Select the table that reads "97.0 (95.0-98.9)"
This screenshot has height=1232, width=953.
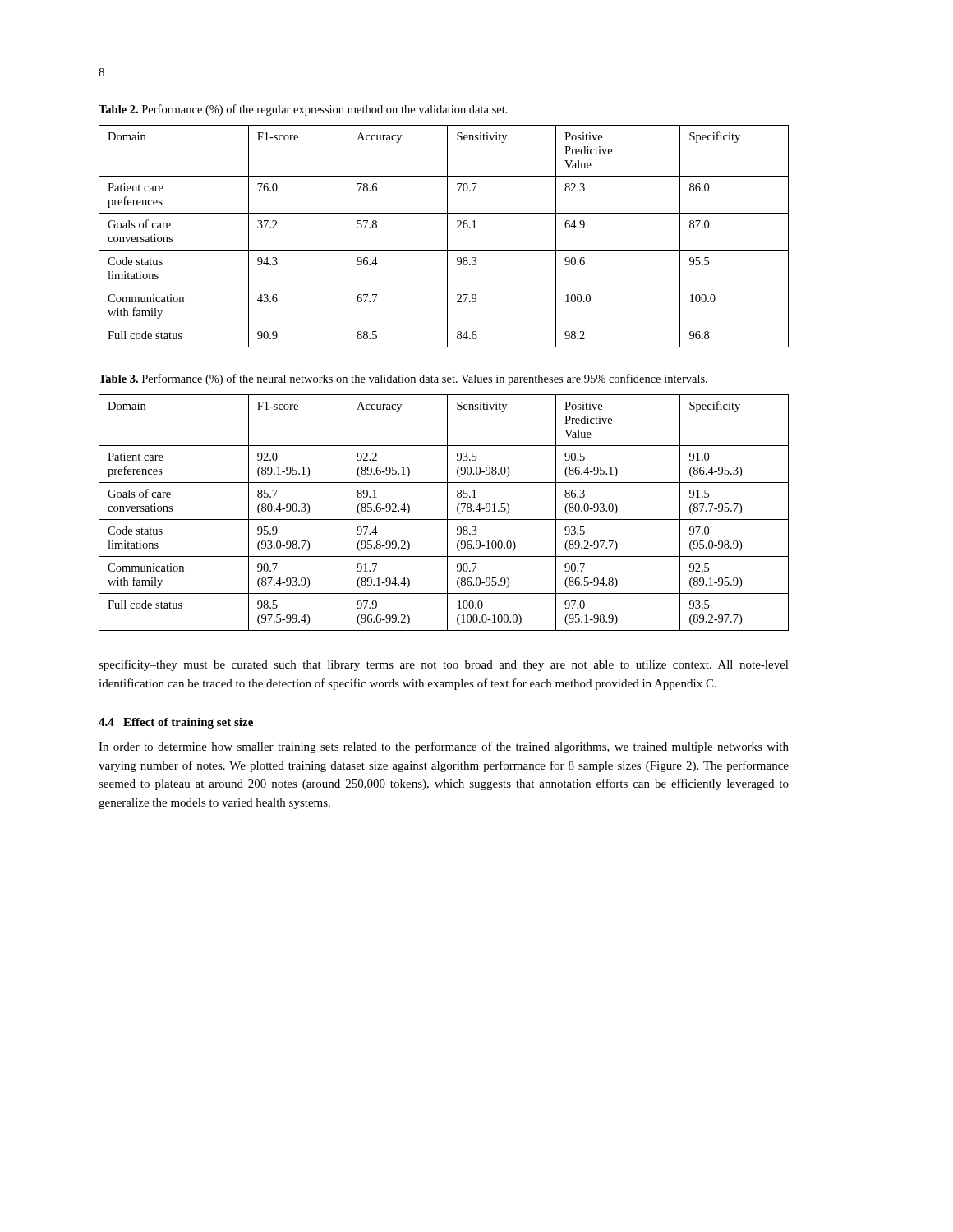pyautogui.click(x=476, y=513)
